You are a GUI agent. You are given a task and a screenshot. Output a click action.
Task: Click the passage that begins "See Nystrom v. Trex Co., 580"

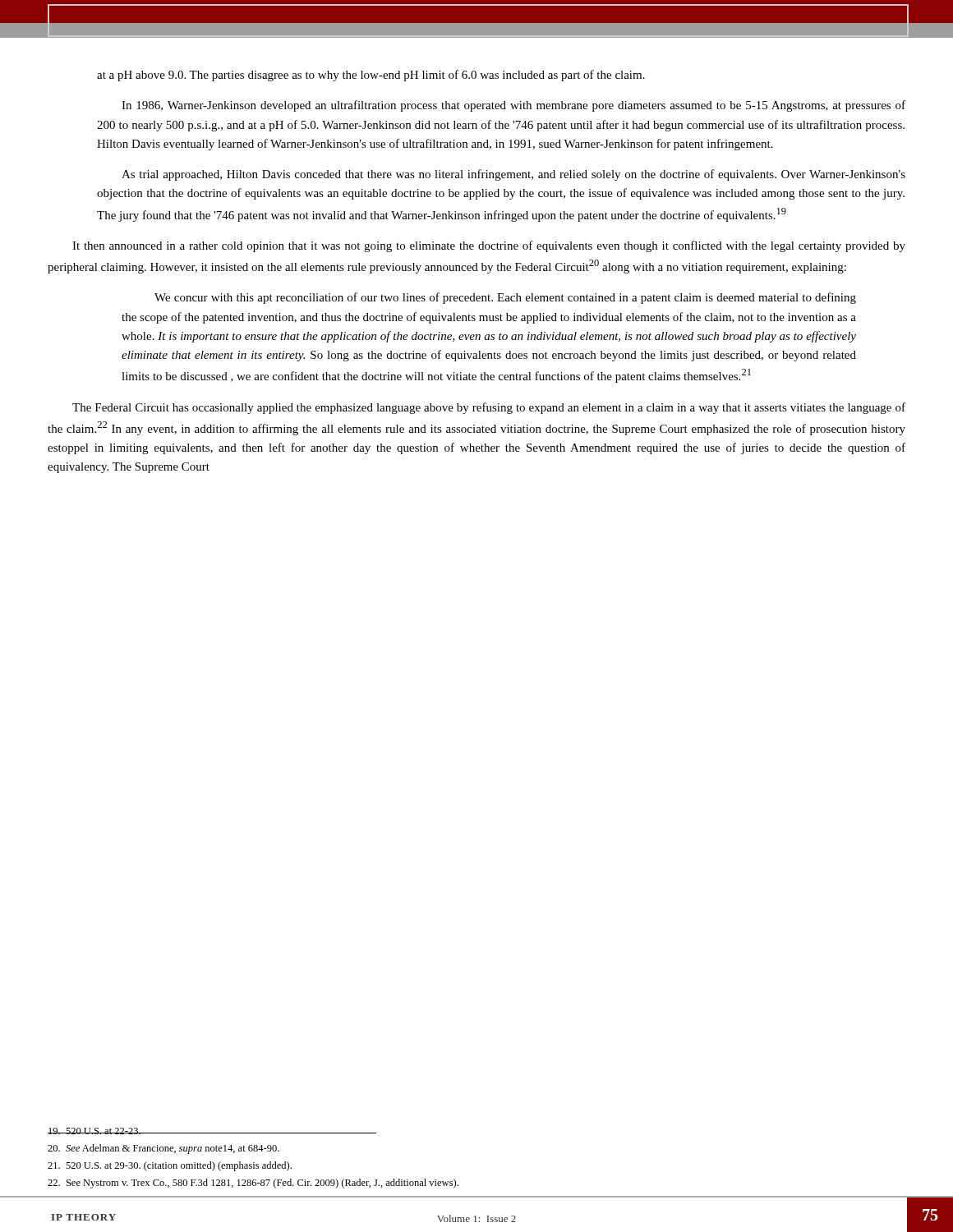tap(417, 1183)
